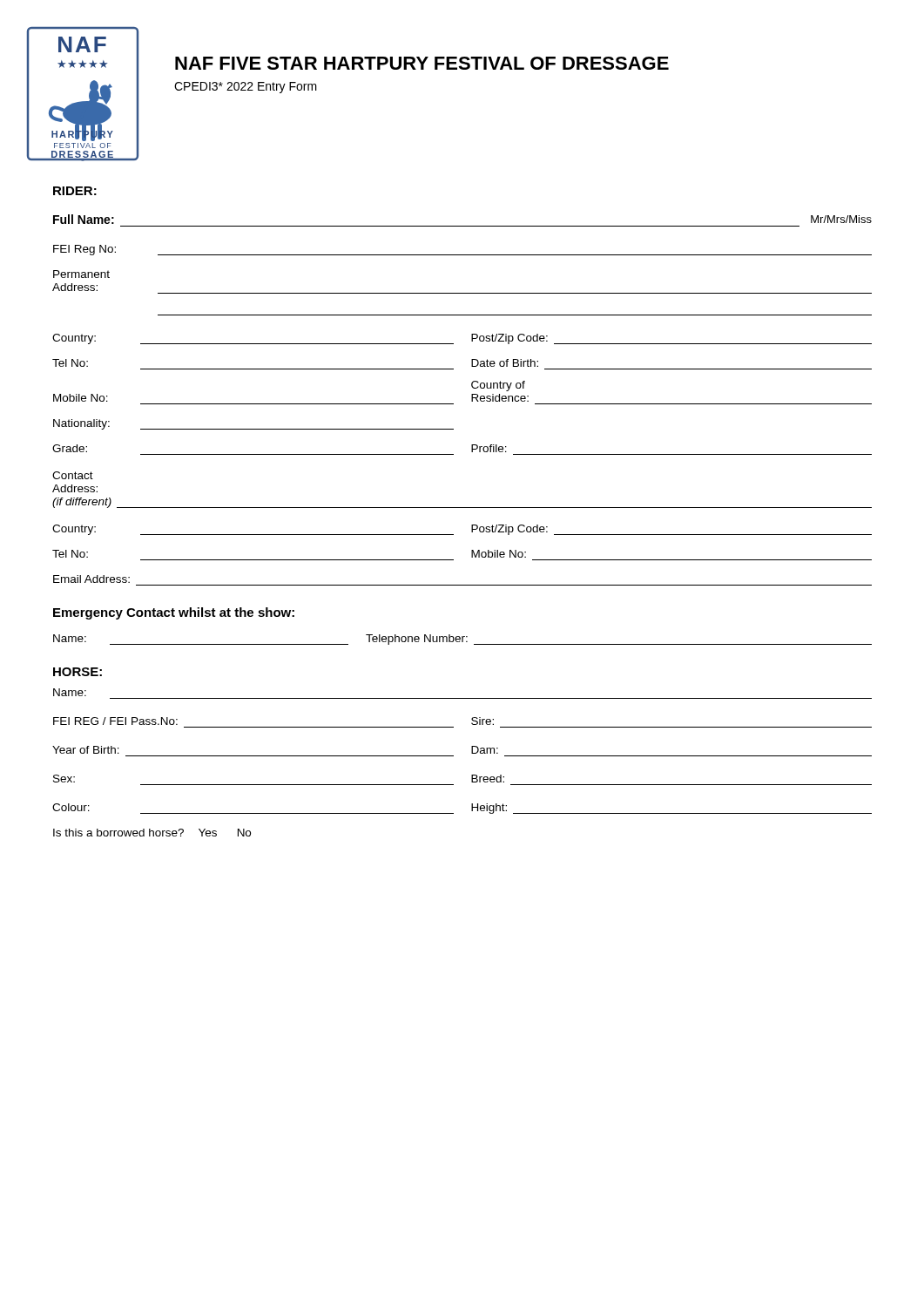
Task: Click on the text that reads "Tel No: Date of Birth:"
Action: [462, 361]
